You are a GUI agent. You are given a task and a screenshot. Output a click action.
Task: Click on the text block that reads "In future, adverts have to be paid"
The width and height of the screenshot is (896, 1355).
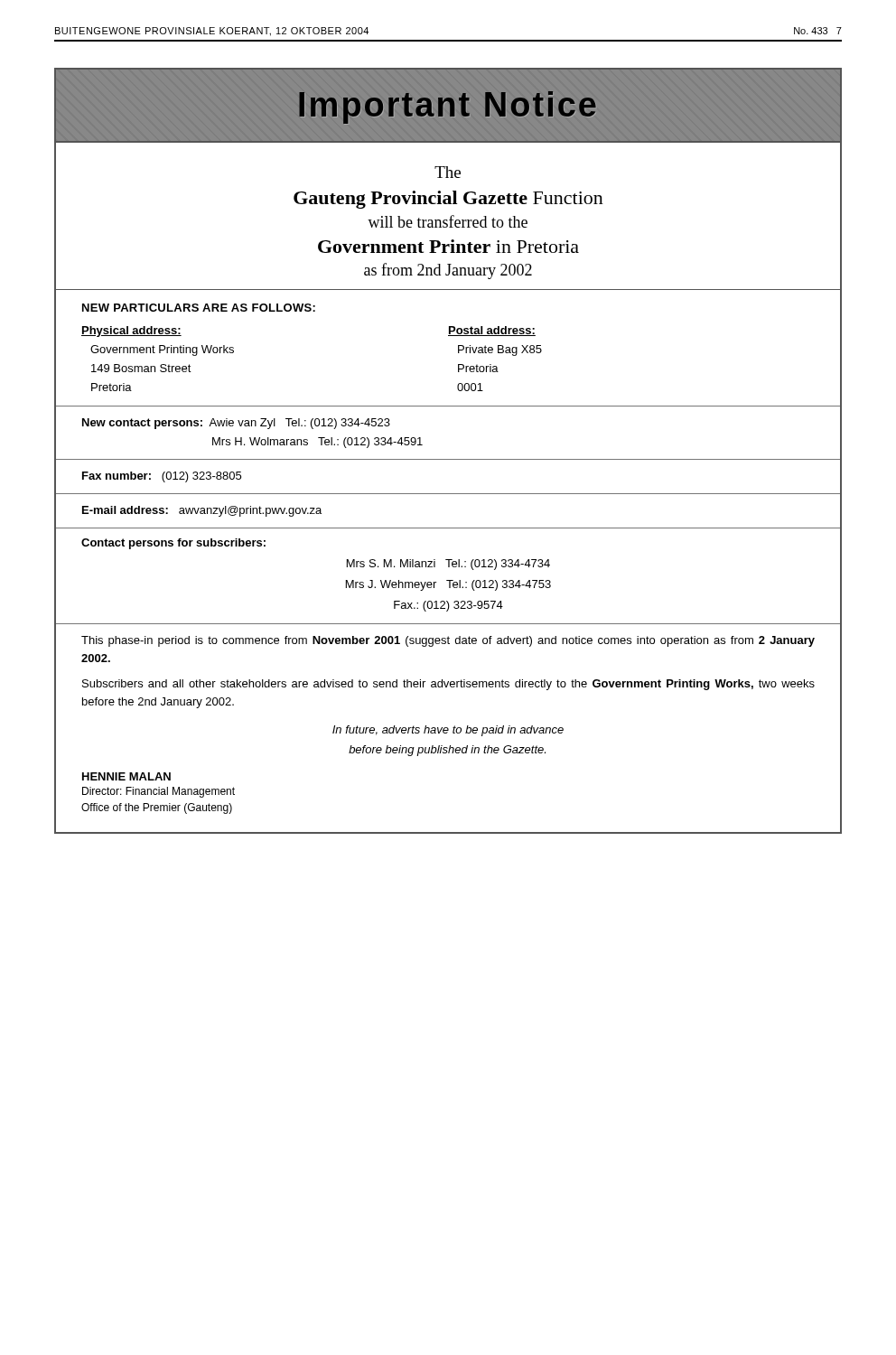(x=448, y=740)
